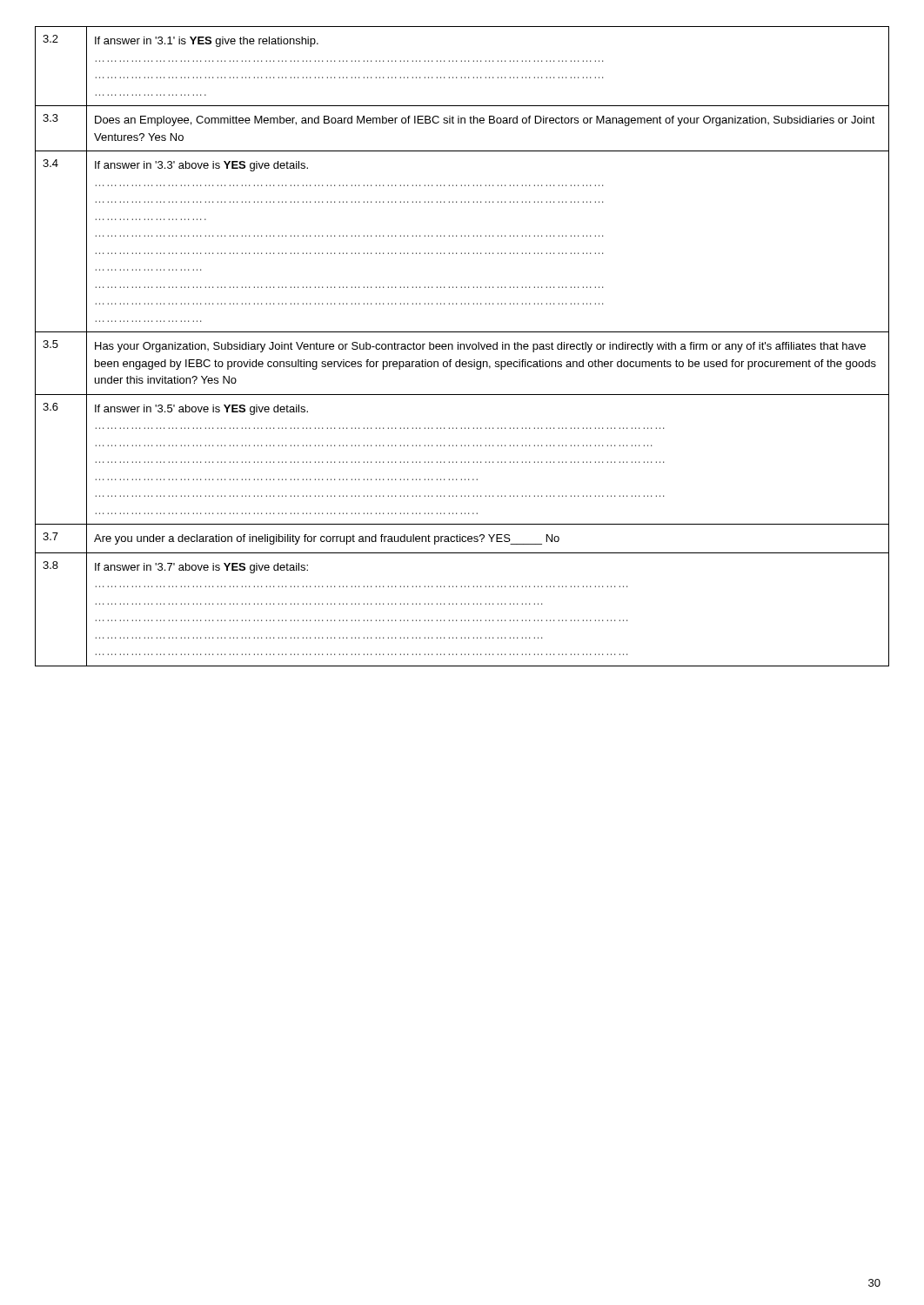Click the passage that begins "Does an Employee, Committee Member,"
Viewport: 924px width, 1305px height.
pyautogui.click(x=484, y=128)
